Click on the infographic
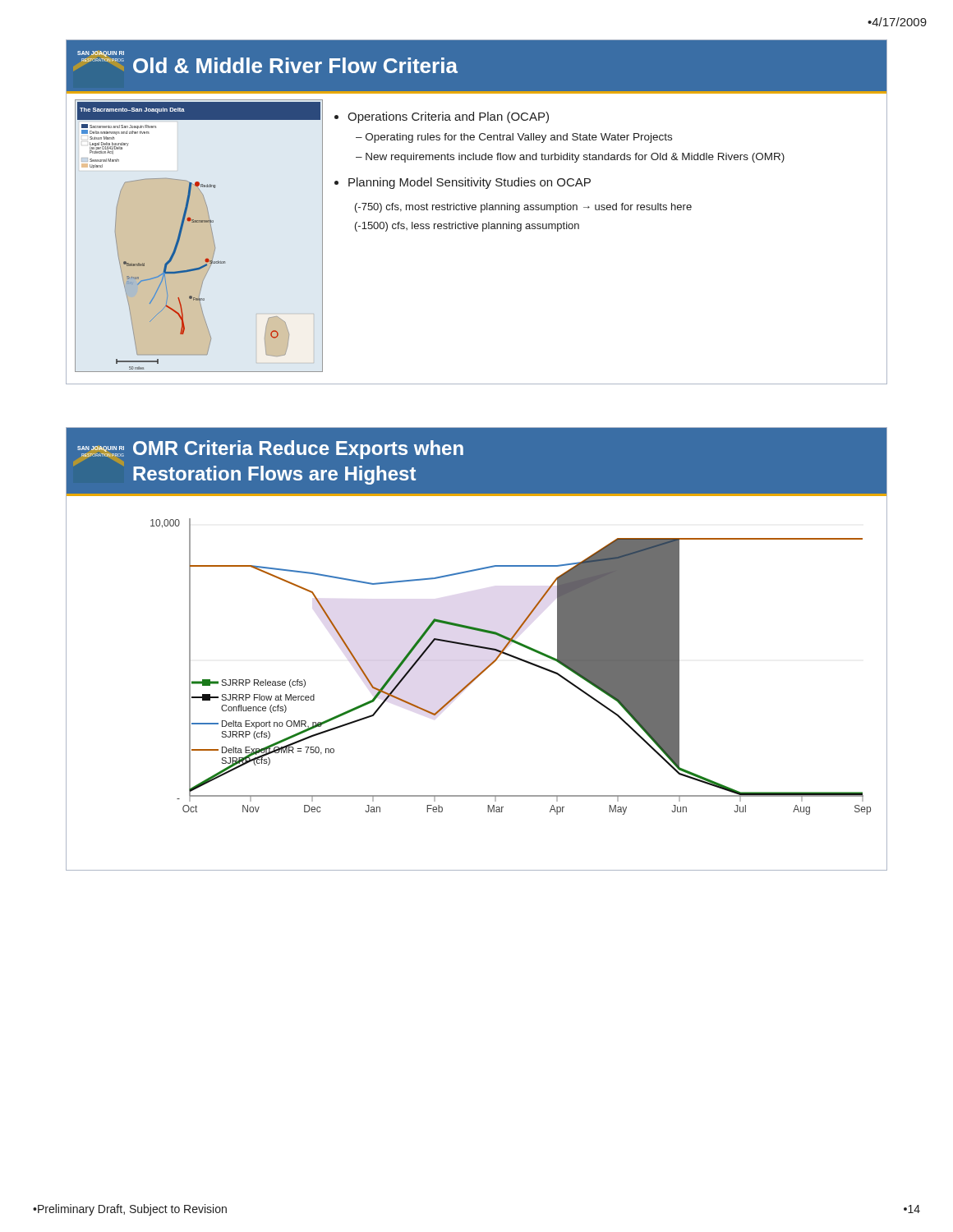 point(476,212)
